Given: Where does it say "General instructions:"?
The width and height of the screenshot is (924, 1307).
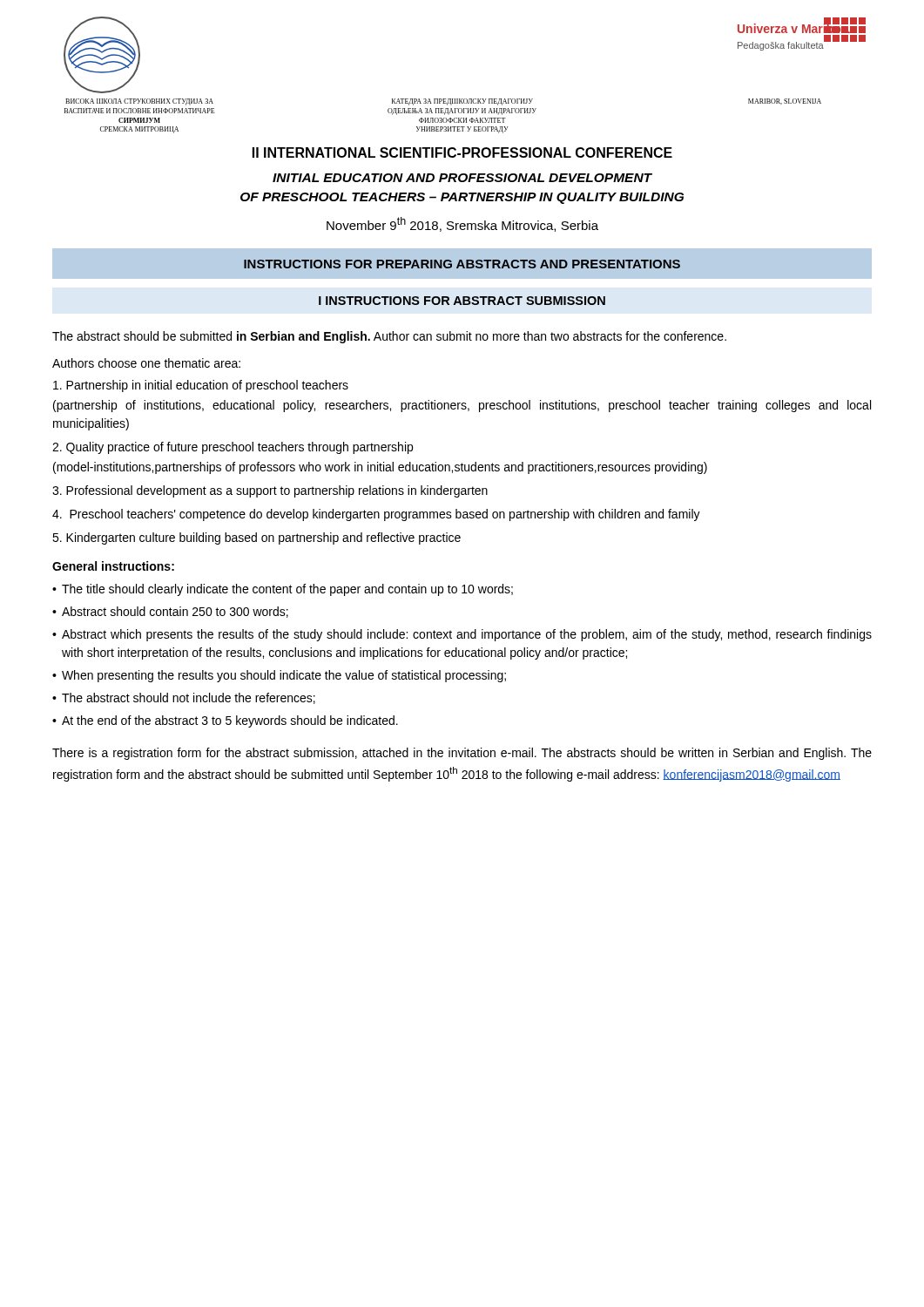Looking at the screenshot, I should (x=114, y=566).
